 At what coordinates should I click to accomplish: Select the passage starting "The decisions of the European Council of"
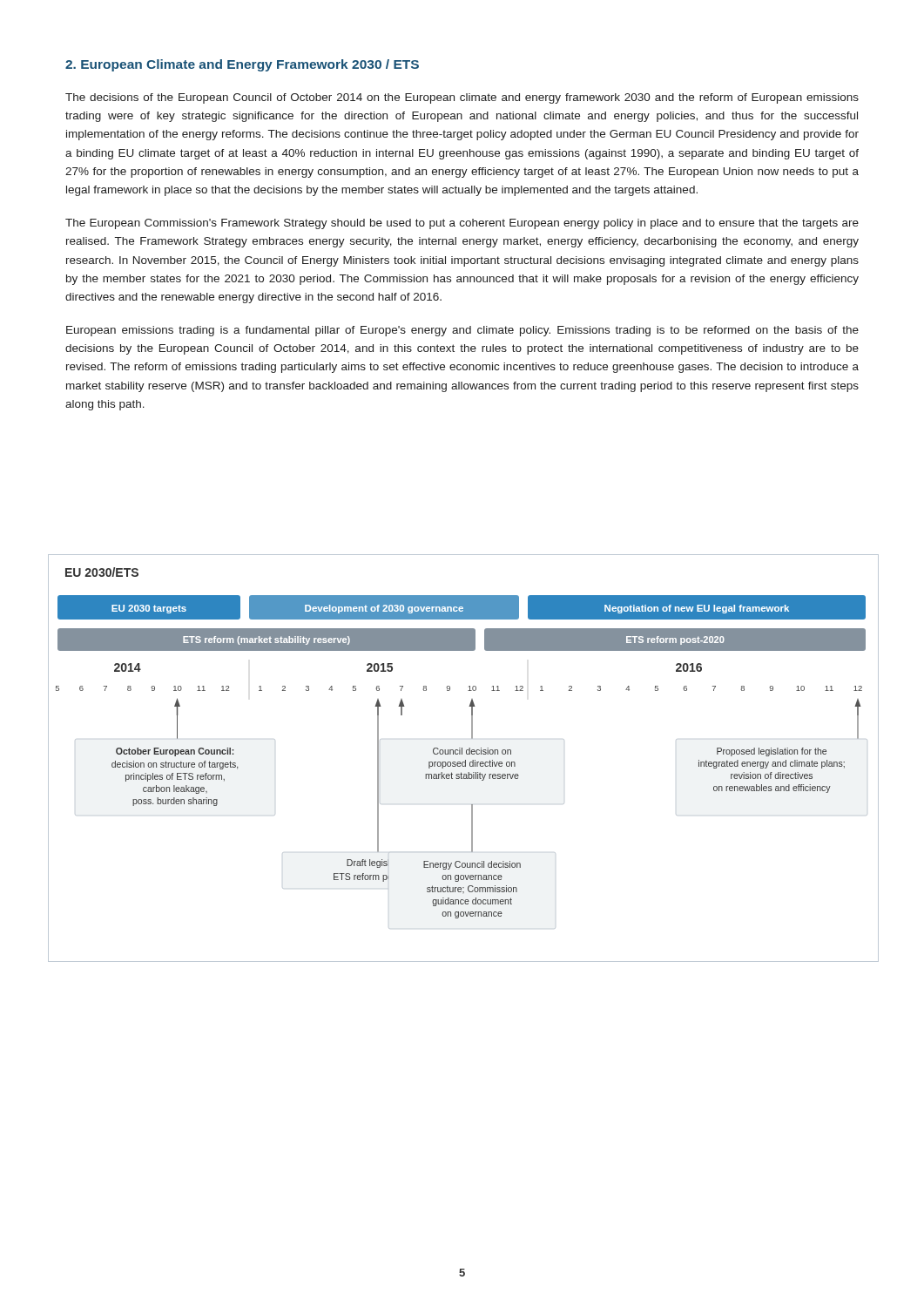pyautogui.click(x=462, y=143)
